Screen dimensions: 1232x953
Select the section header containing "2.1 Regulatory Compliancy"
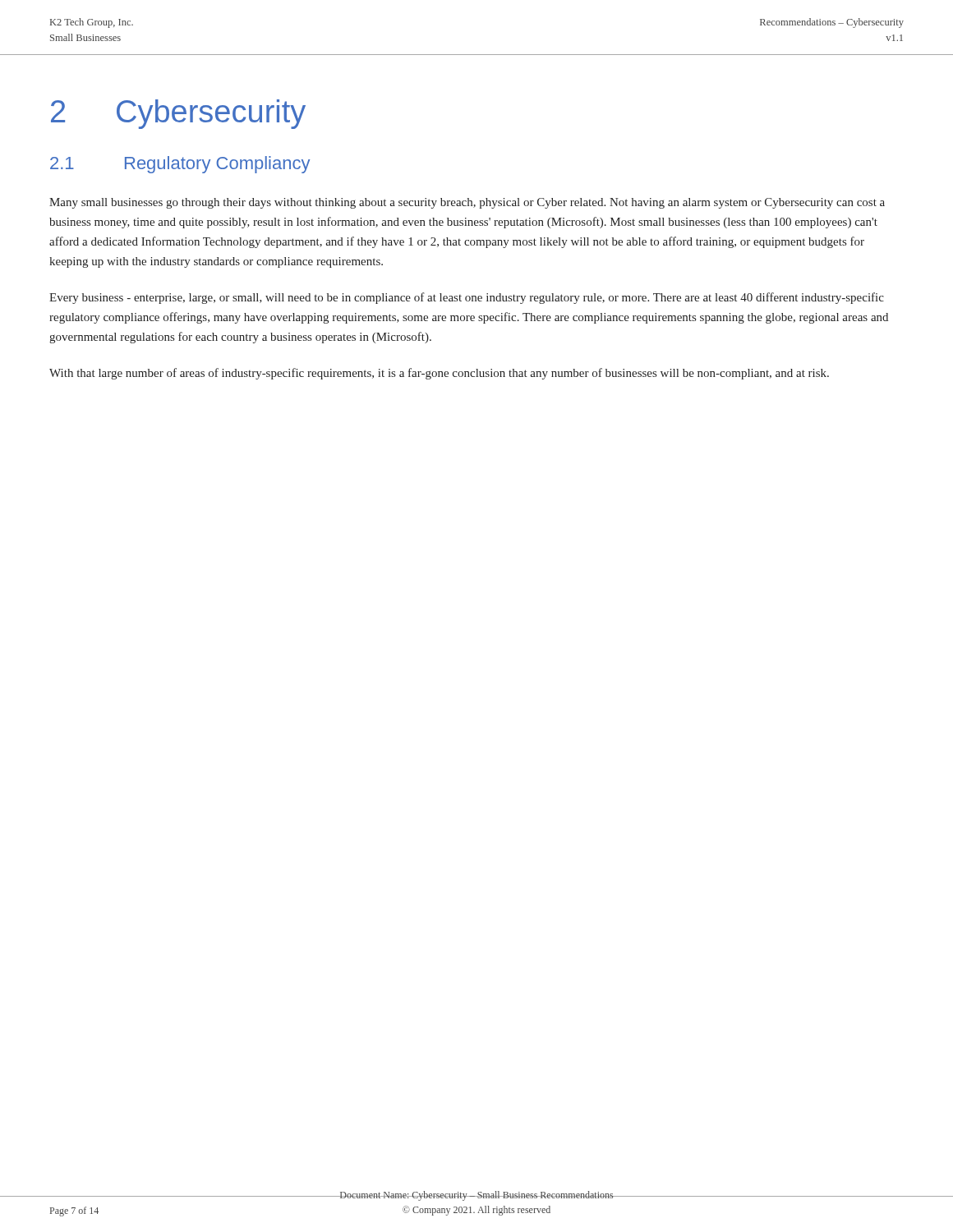(180, 163)
